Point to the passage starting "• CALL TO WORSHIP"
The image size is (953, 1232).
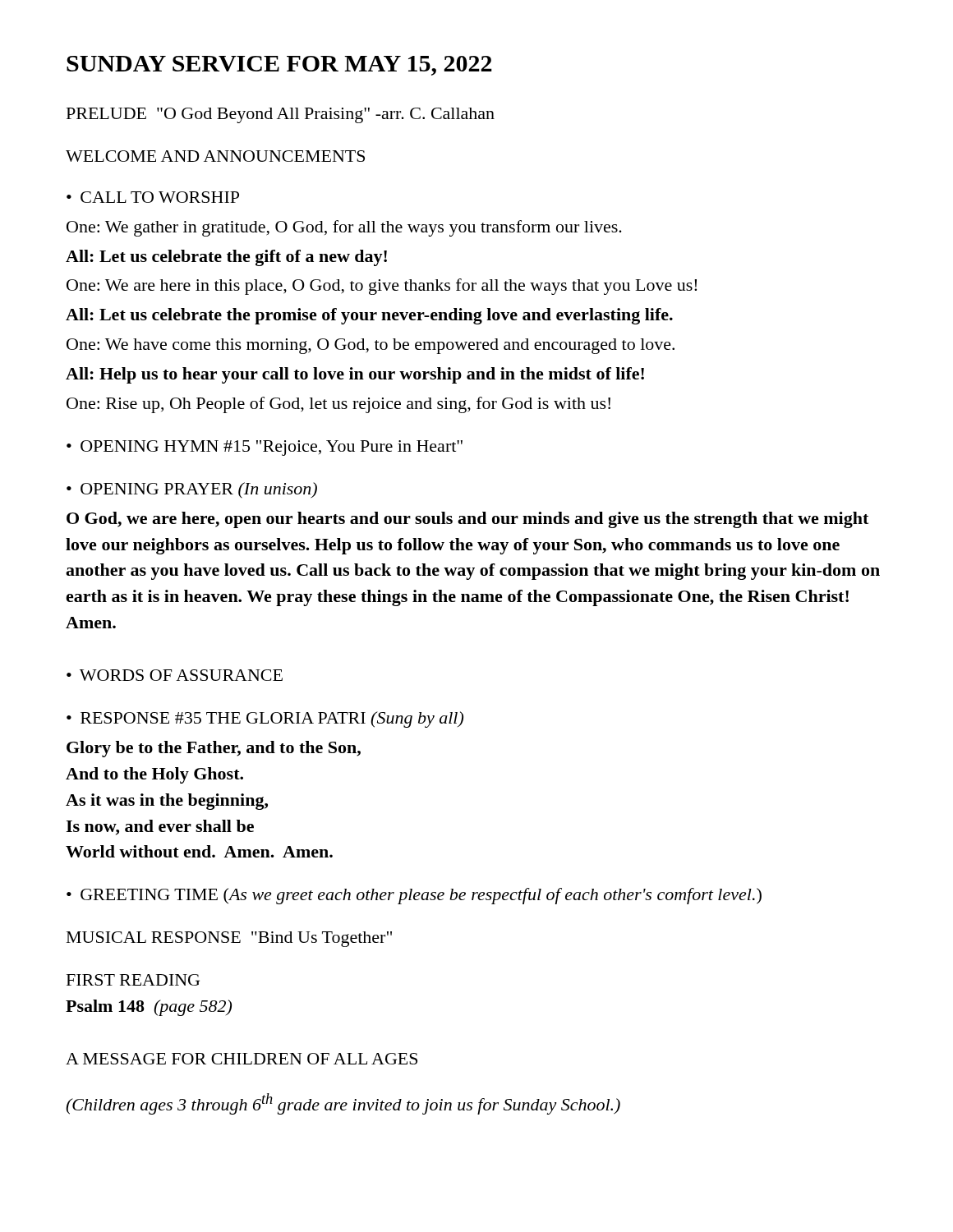(x=153, y=197)
